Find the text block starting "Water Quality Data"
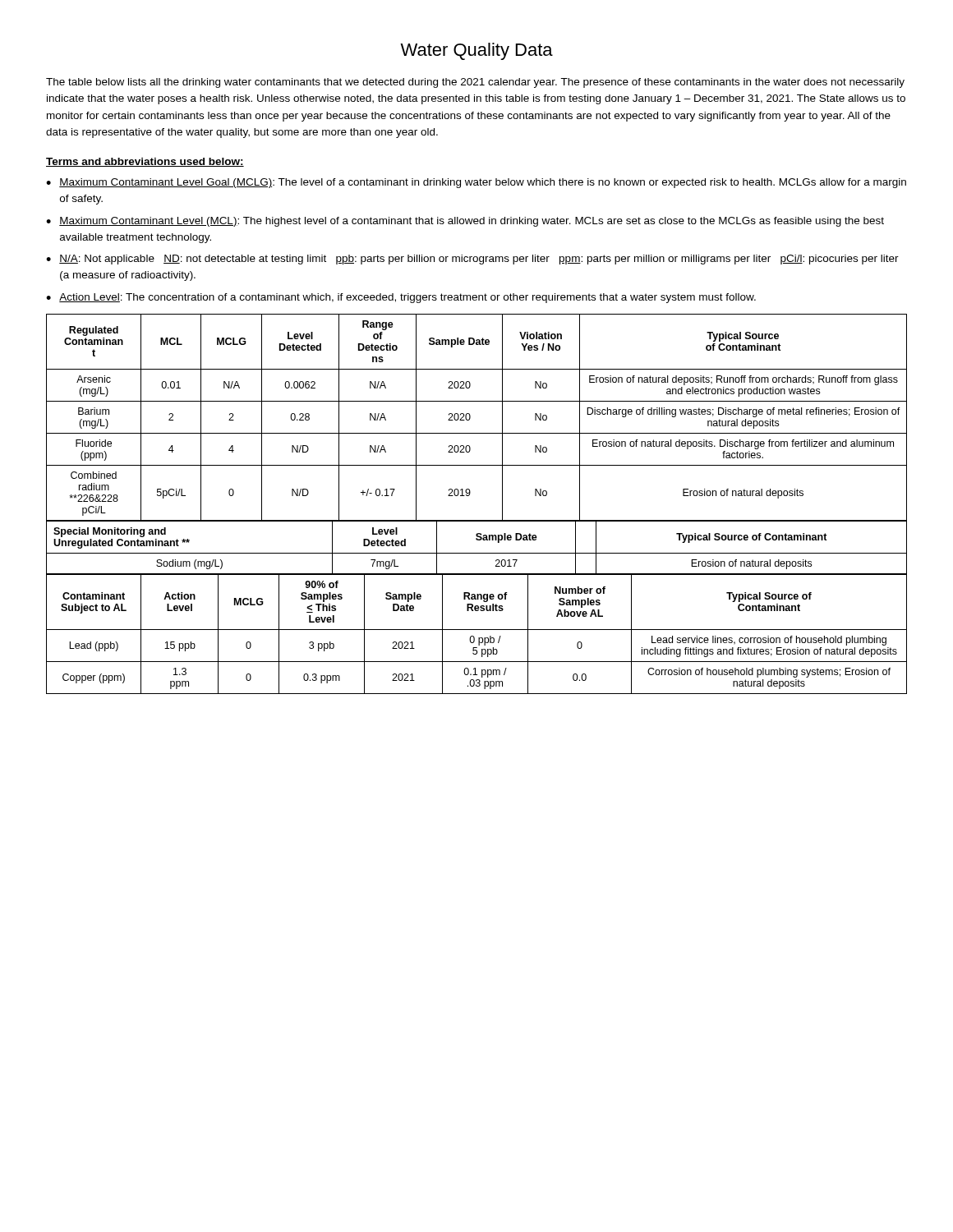Viewport: 953px width, 1232px height. 476,50
